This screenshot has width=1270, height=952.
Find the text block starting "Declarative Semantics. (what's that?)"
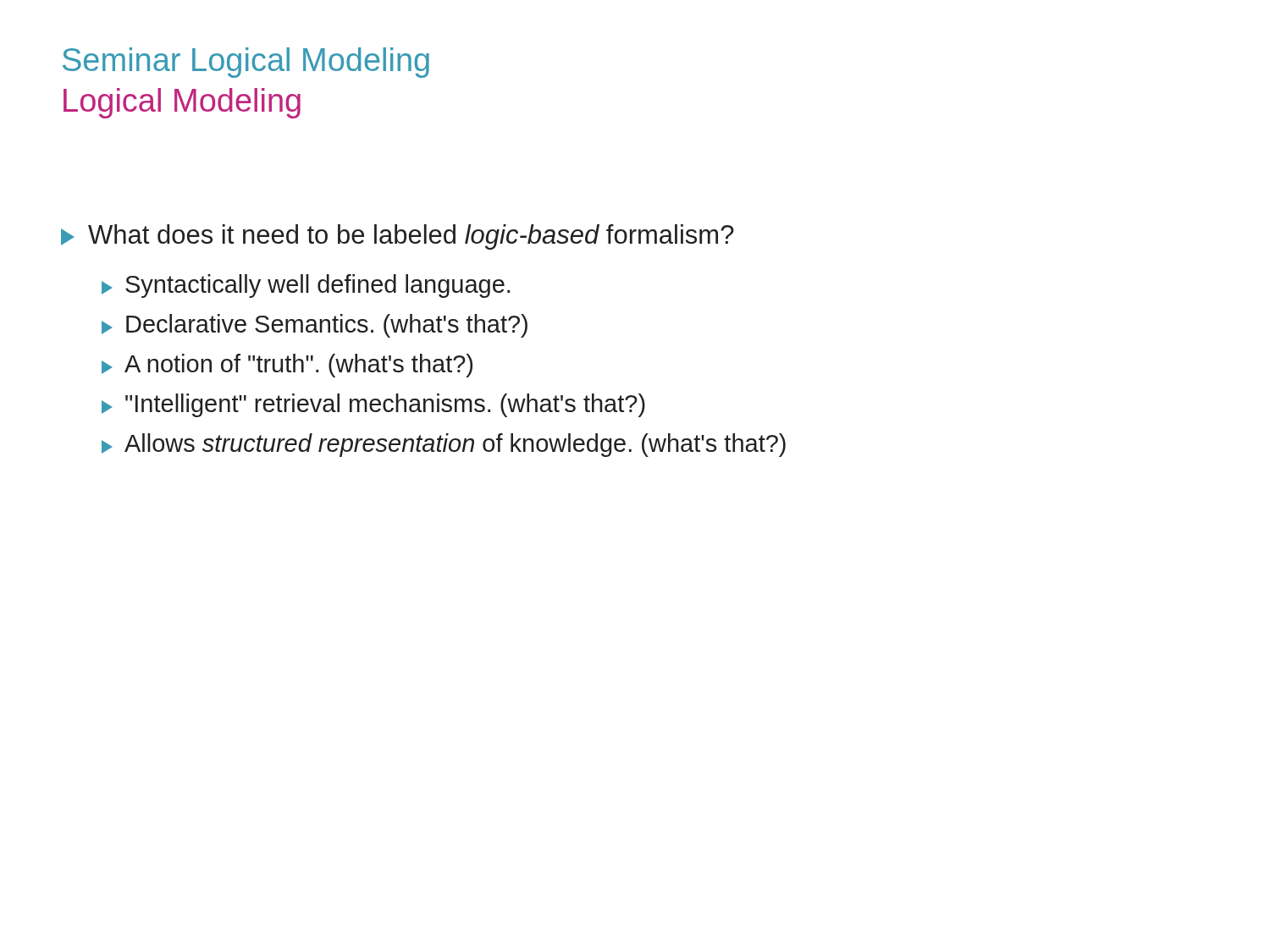click(x=315, y=325)
